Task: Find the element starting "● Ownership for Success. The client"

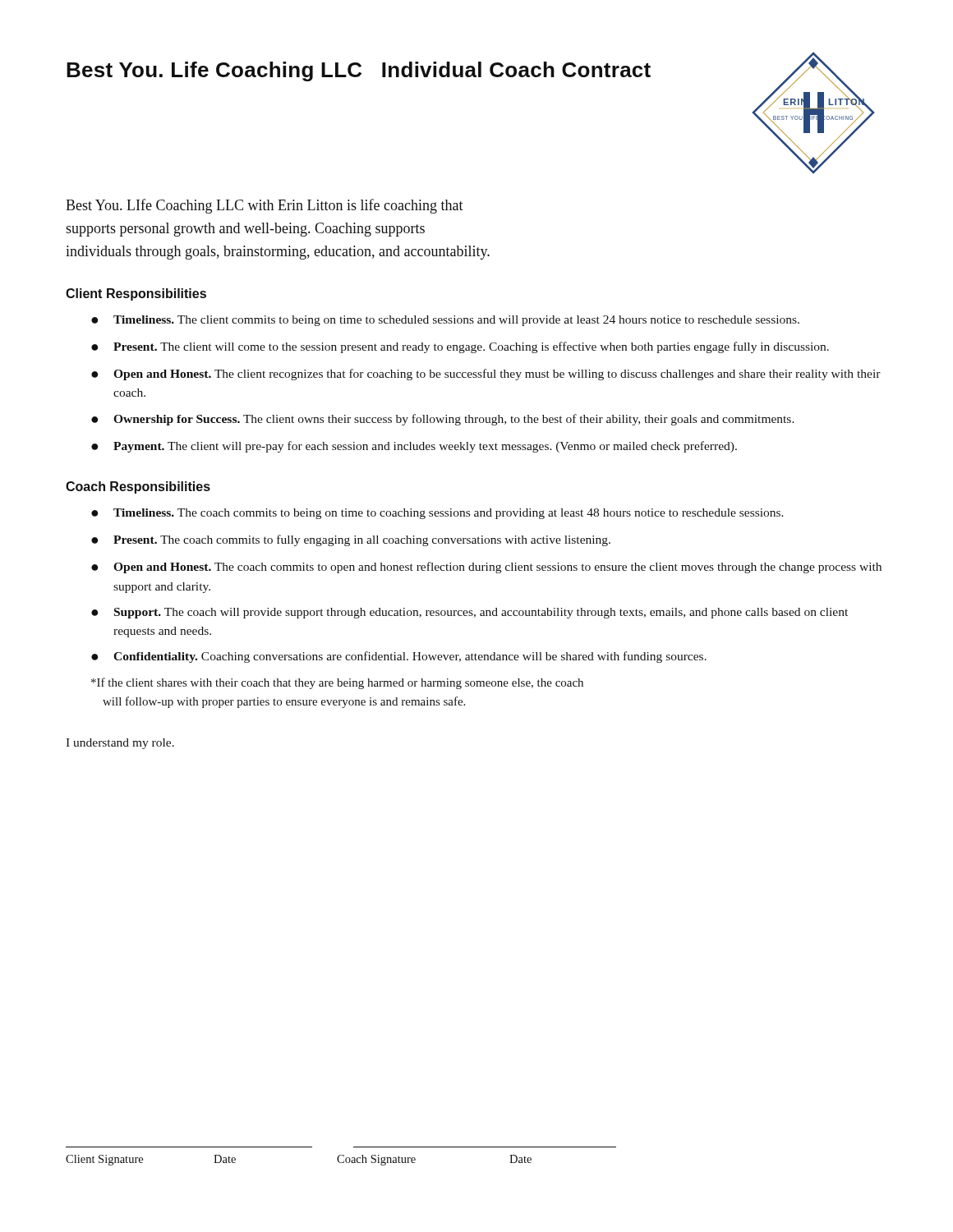Action: 489,419
